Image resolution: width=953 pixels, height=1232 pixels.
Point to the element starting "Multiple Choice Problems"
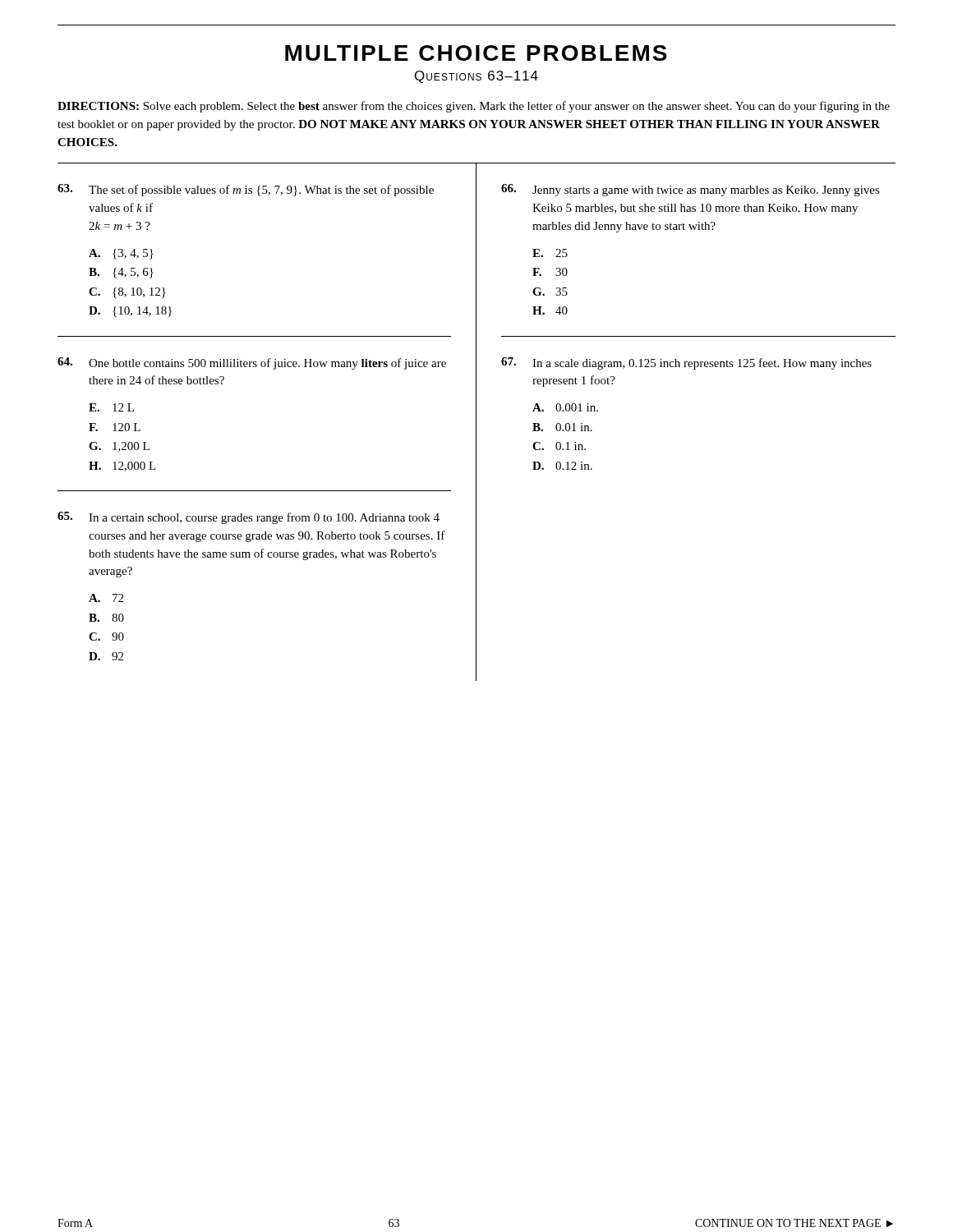476,62
